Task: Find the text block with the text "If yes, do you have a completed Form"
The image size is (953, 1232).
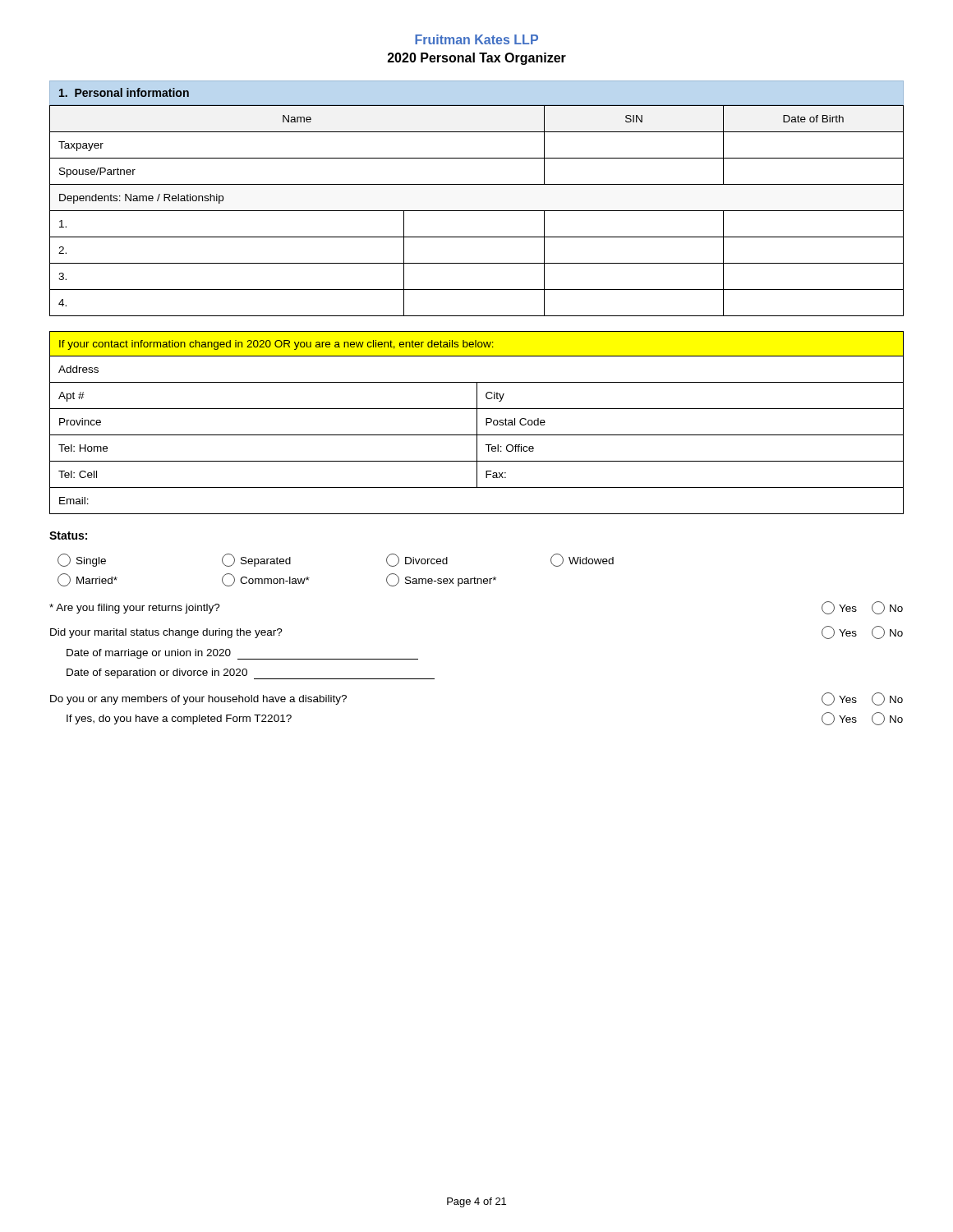Action: pos(177,718)
